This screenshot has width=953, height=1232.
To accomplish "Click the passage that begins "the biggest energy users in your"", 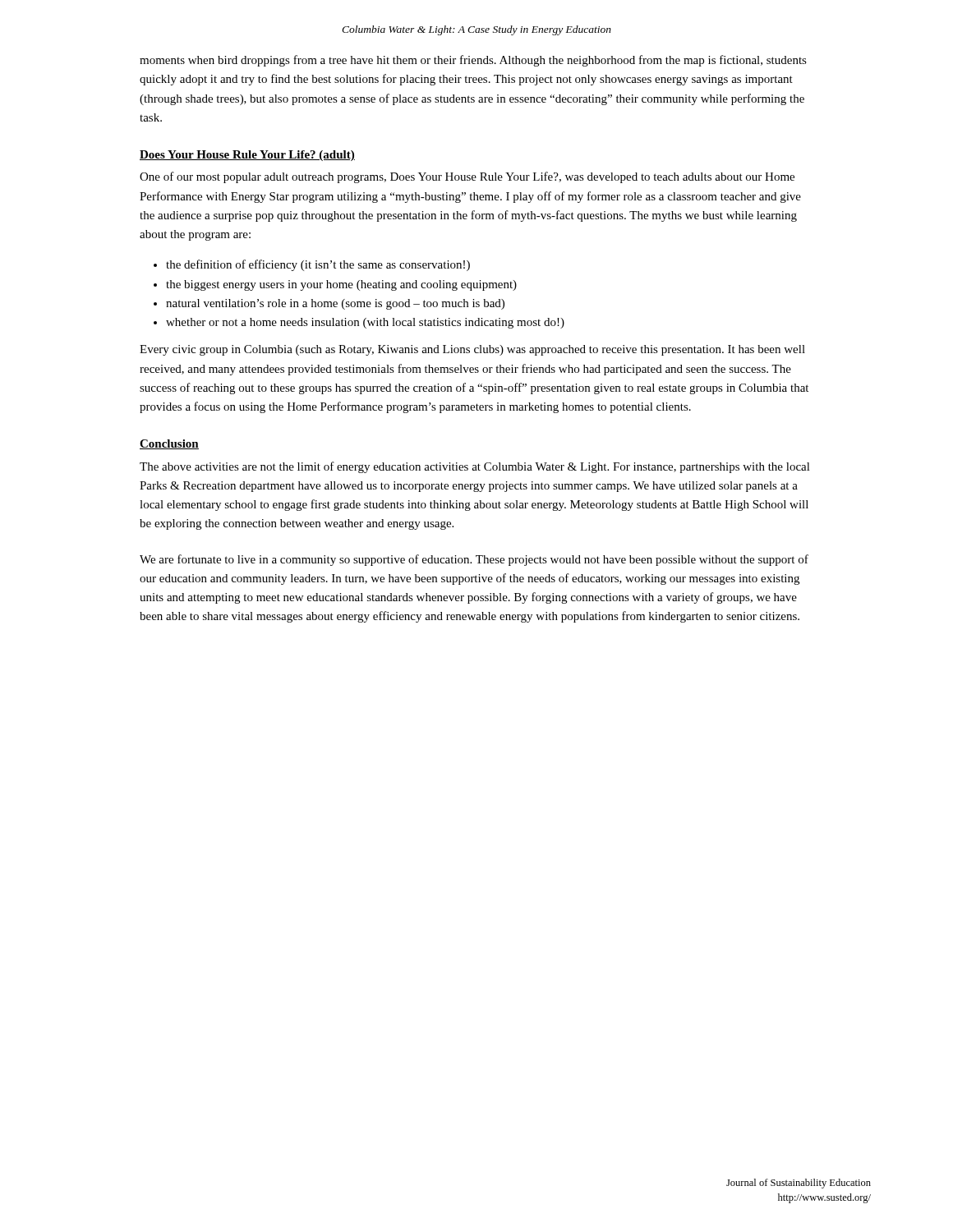I will coord(476,284).
